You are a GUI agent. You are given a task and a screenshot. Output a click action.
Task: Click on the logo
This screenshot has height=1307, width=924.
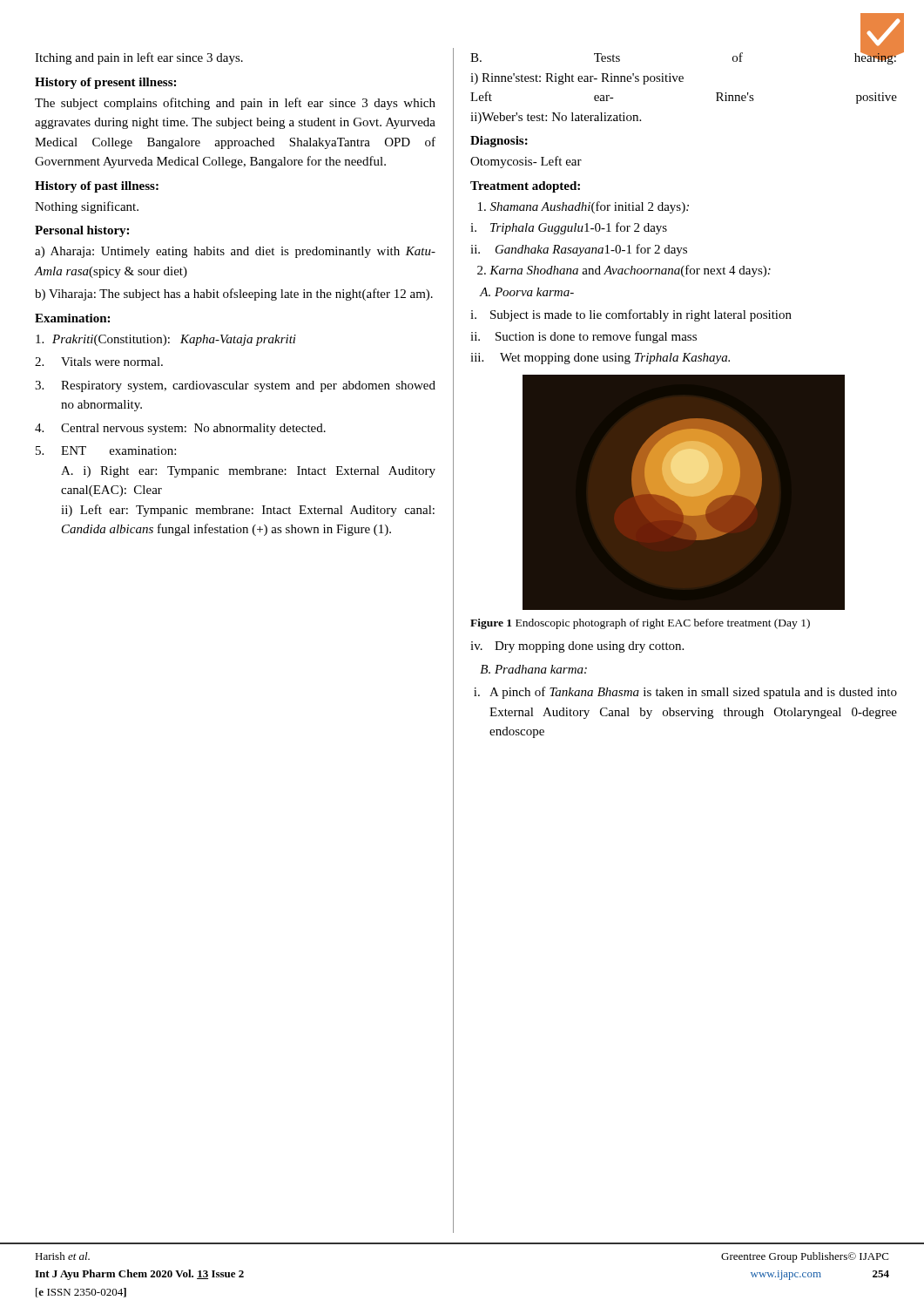coord(882,37)
